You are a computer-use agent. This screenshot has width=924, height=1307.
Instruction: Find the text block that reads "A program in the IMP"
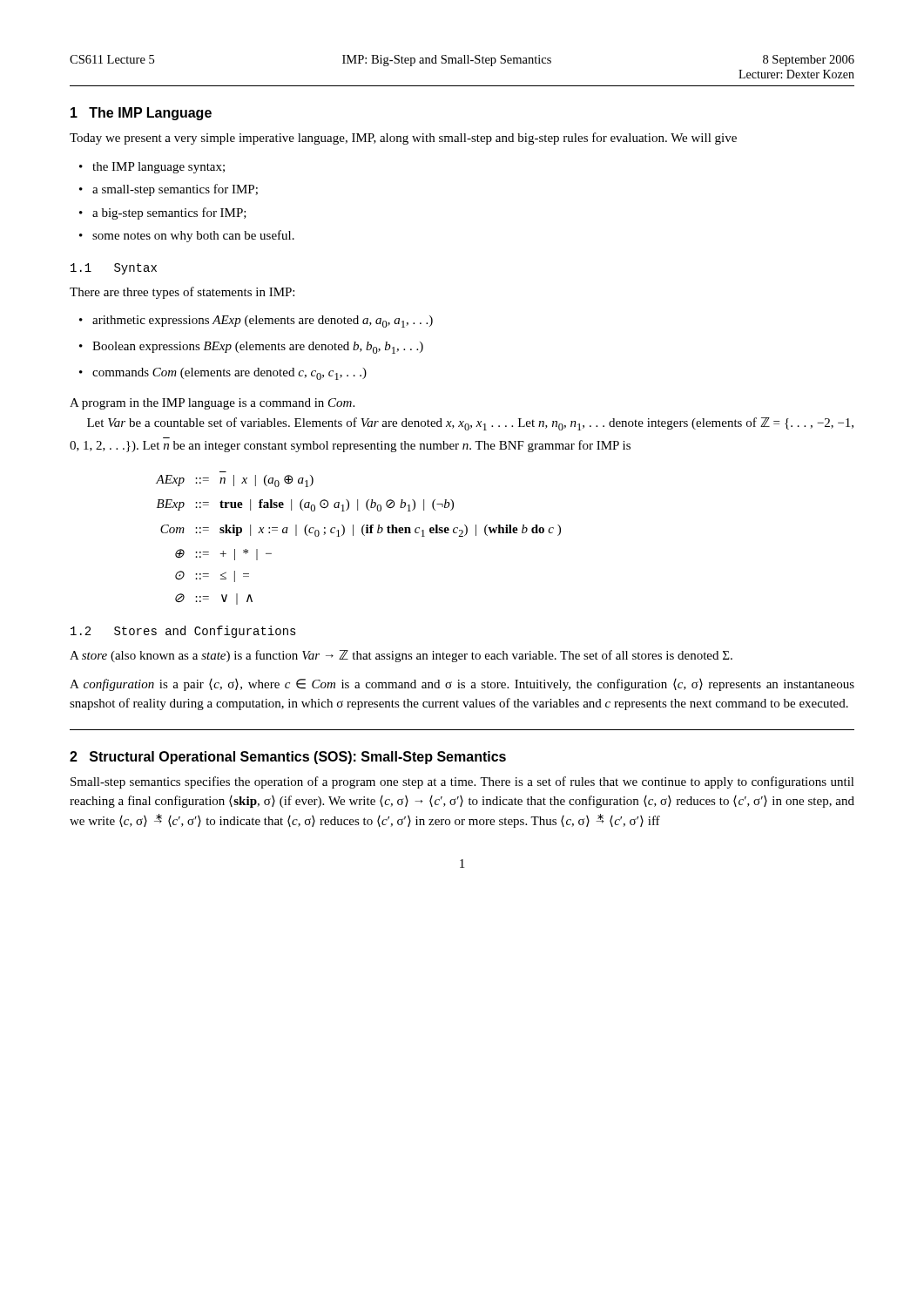tap(462, 424)
